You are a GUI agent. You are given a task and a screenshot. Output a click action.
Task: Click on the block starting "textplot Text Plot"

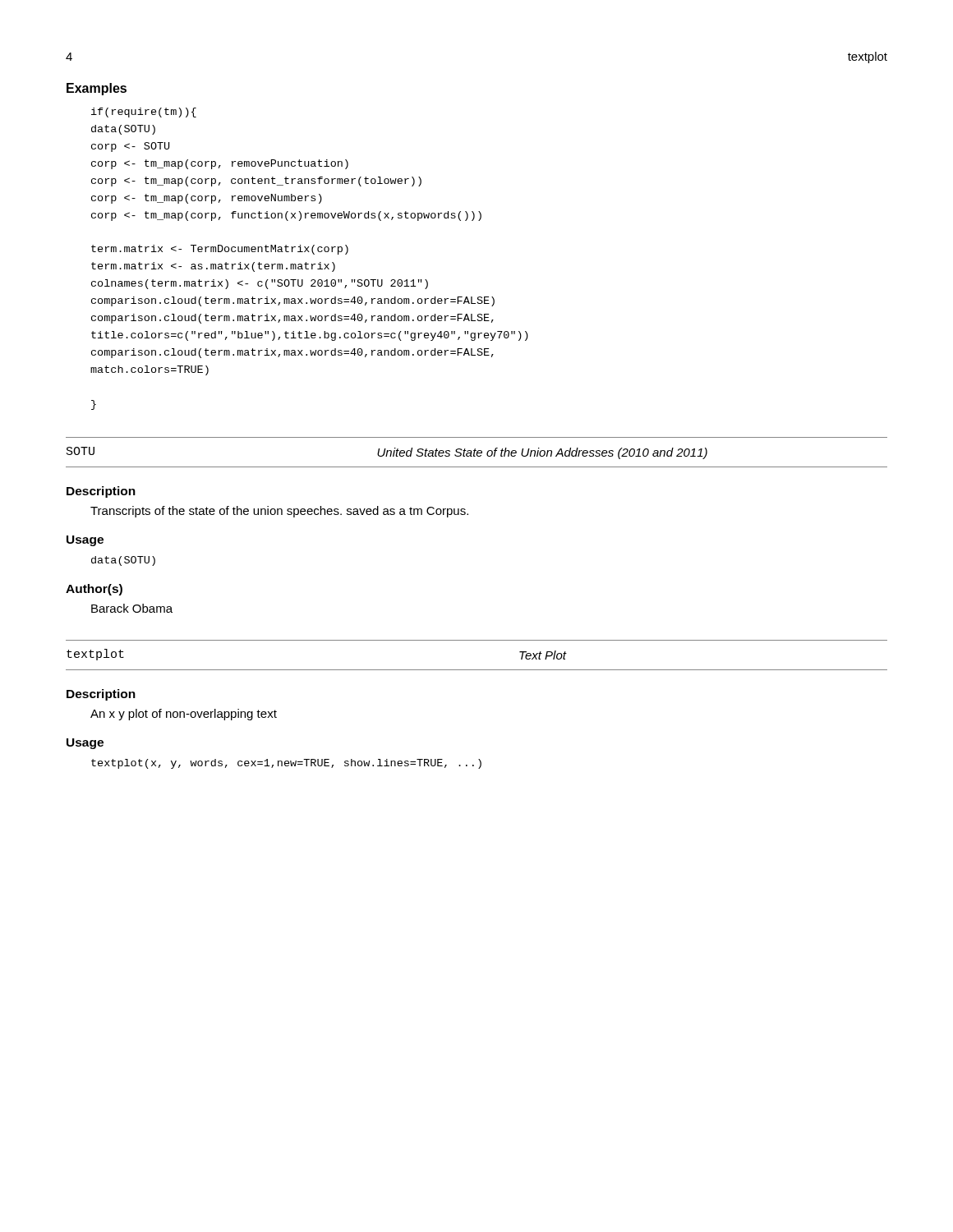(91, 654)
